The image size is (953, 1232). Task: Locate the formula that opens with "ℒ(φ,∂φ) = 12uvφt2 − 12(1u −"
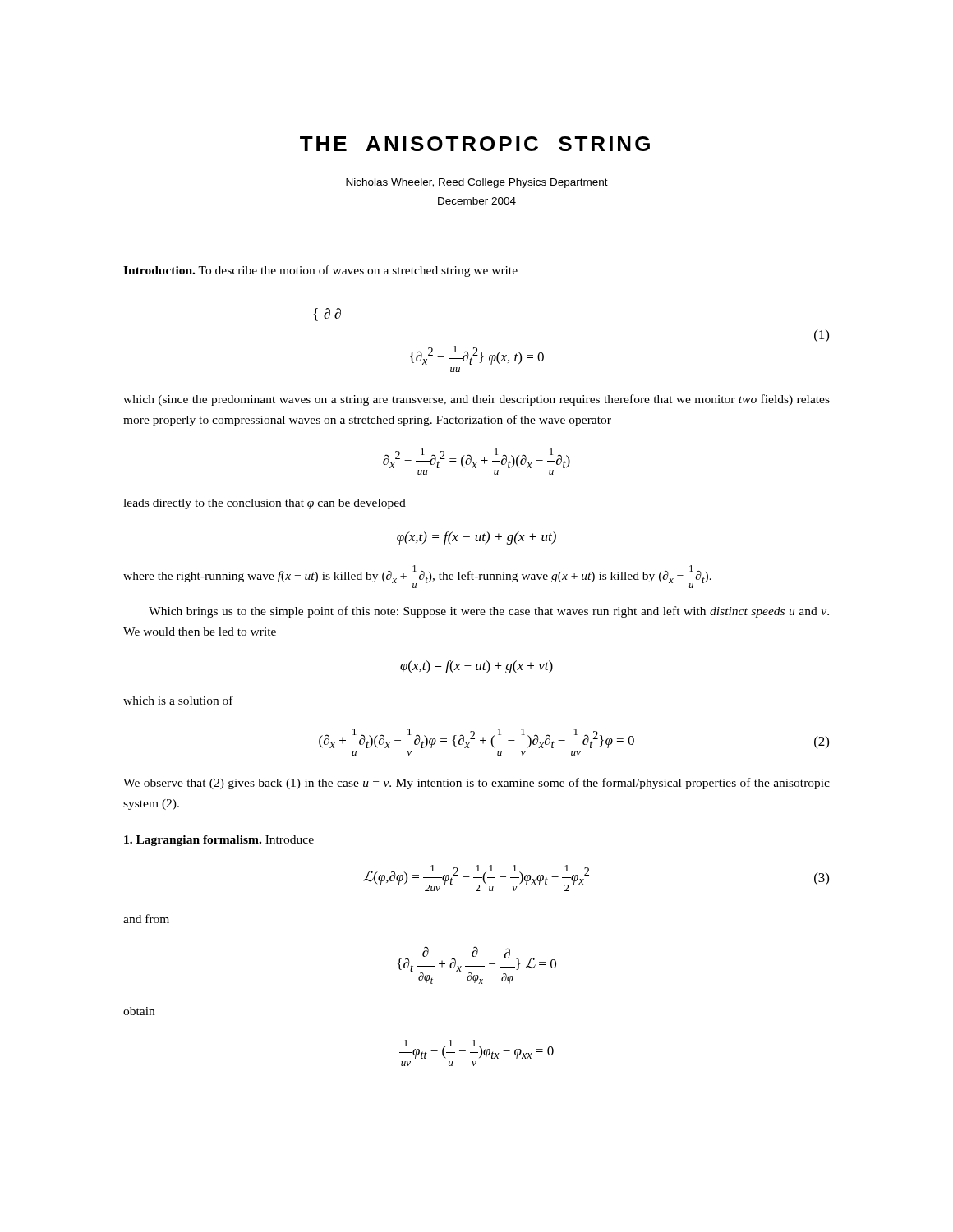(597, 878)
